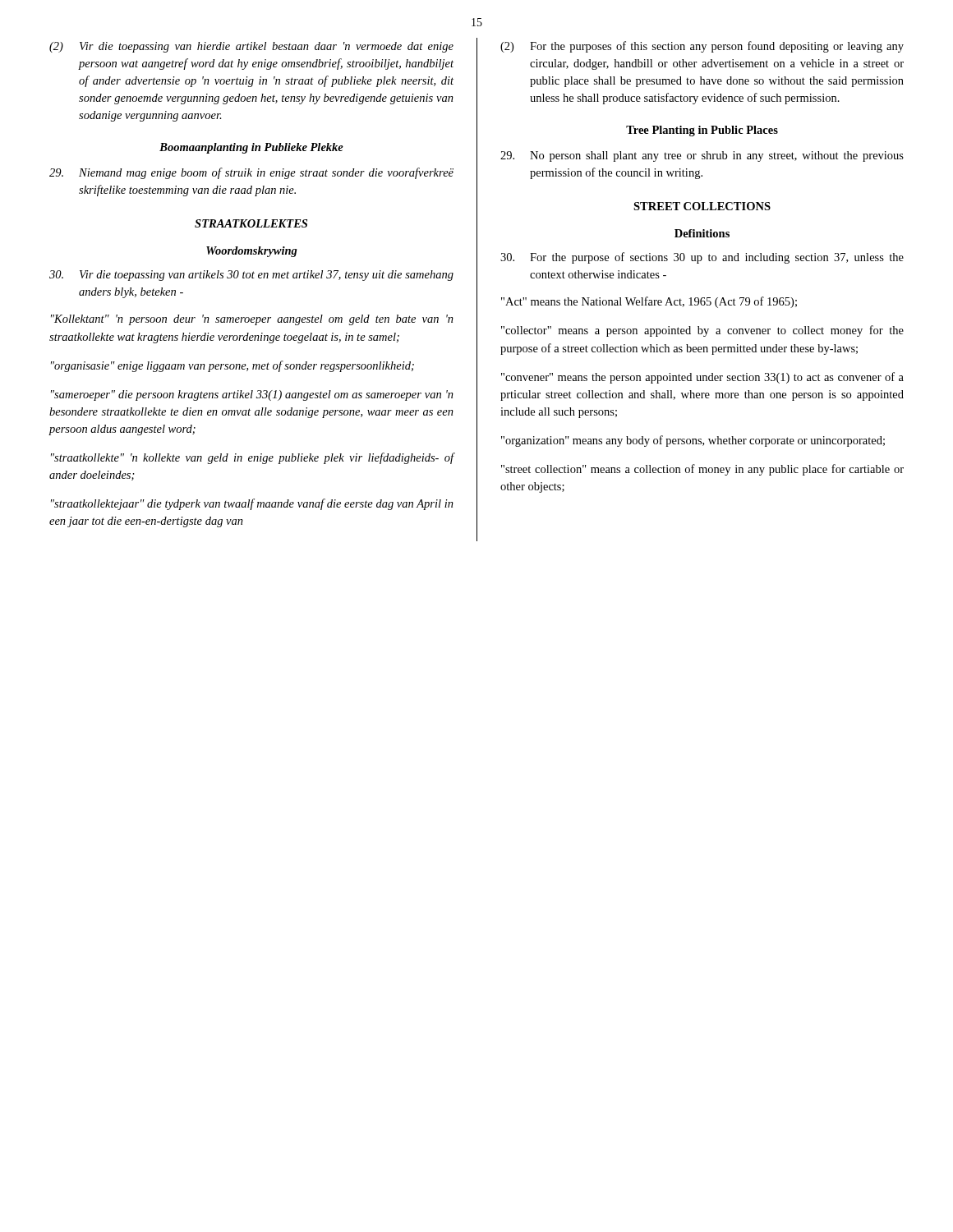Click on the text block starting "30. Vir die toepassing van artikels 30"
Screen dimensions: 1232x953
pyautogui.click(x=251, y=284)
